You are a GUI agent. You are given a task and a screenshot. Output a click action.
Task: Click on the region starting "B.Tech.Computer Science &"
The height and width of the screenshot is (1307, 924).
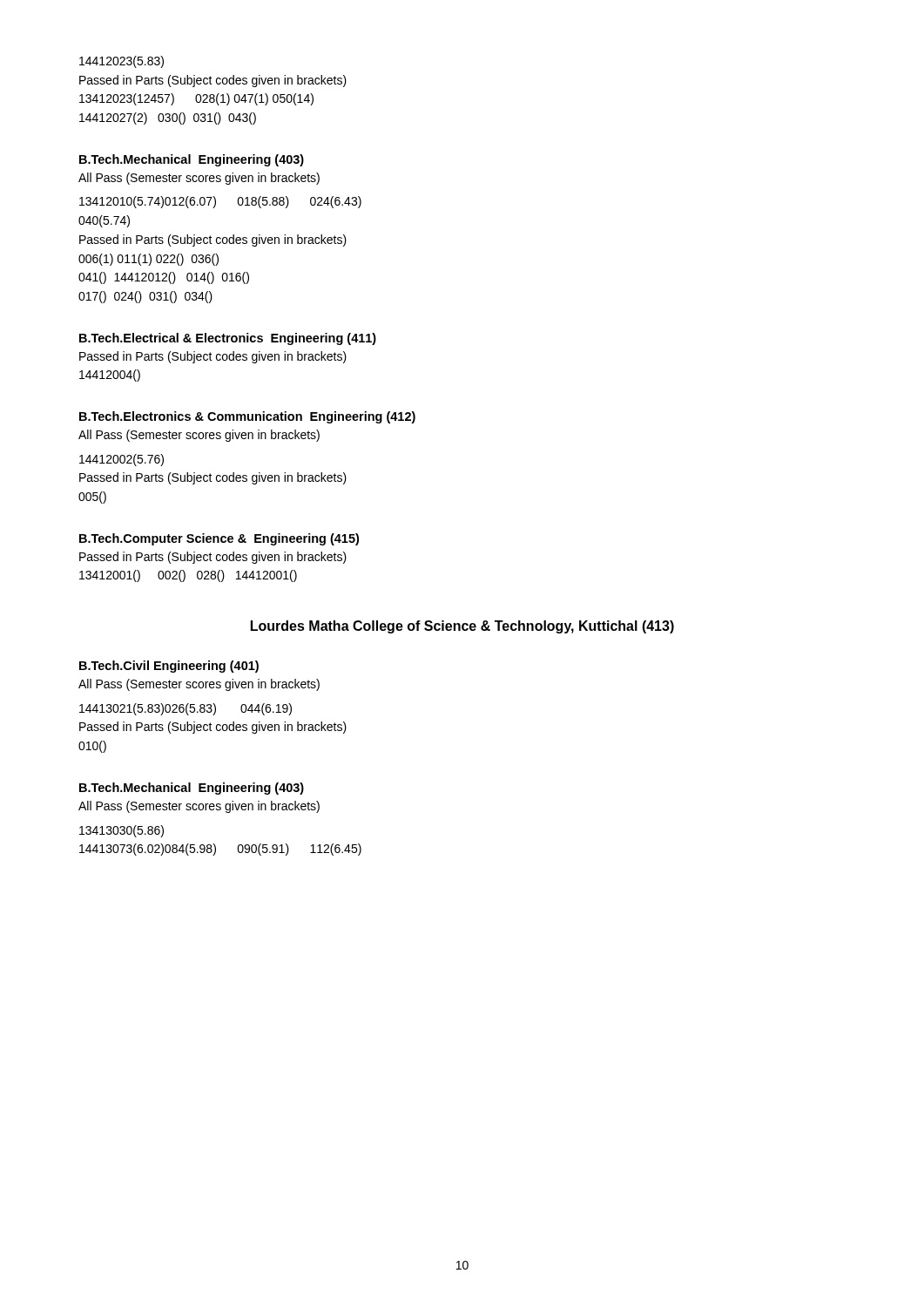(x=219, y=538)
